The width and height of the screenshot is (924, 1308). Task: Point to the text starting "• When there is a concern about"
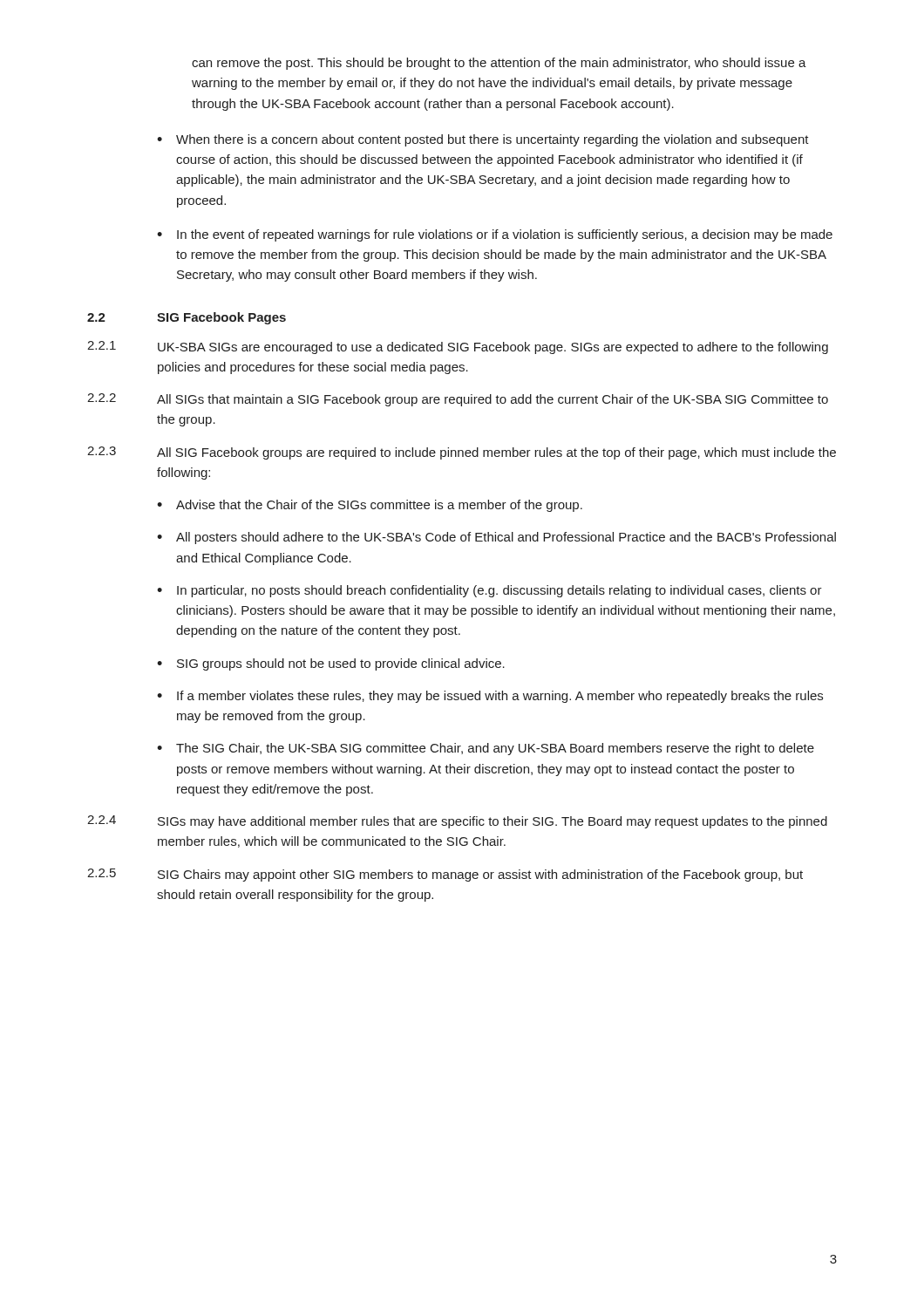click(497, 169)
